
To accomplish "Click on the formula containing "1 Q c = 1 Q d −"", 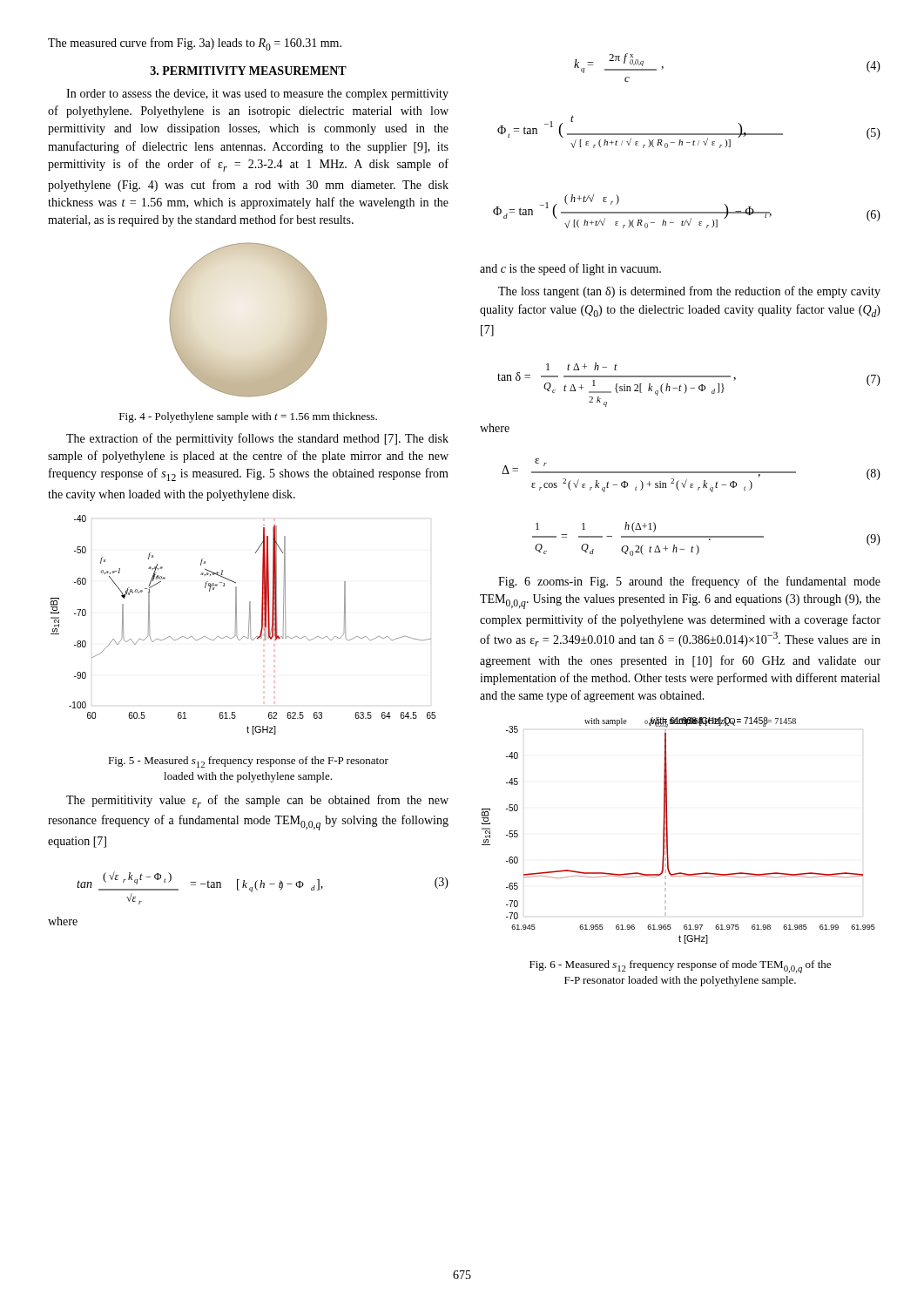I will [x=680, y=539].
